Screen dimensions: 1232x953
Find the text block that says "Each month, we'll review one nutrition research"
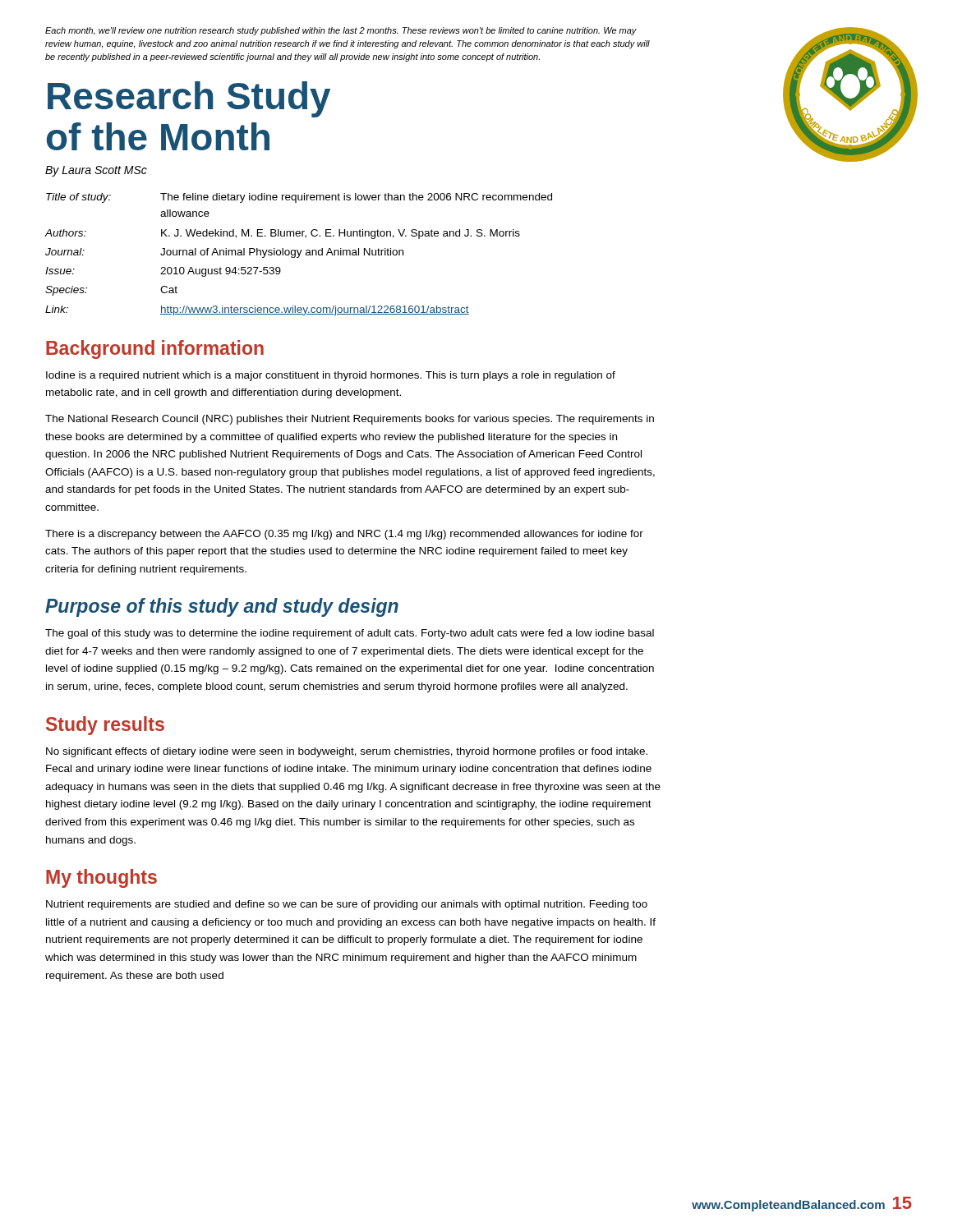pos(347,43)
